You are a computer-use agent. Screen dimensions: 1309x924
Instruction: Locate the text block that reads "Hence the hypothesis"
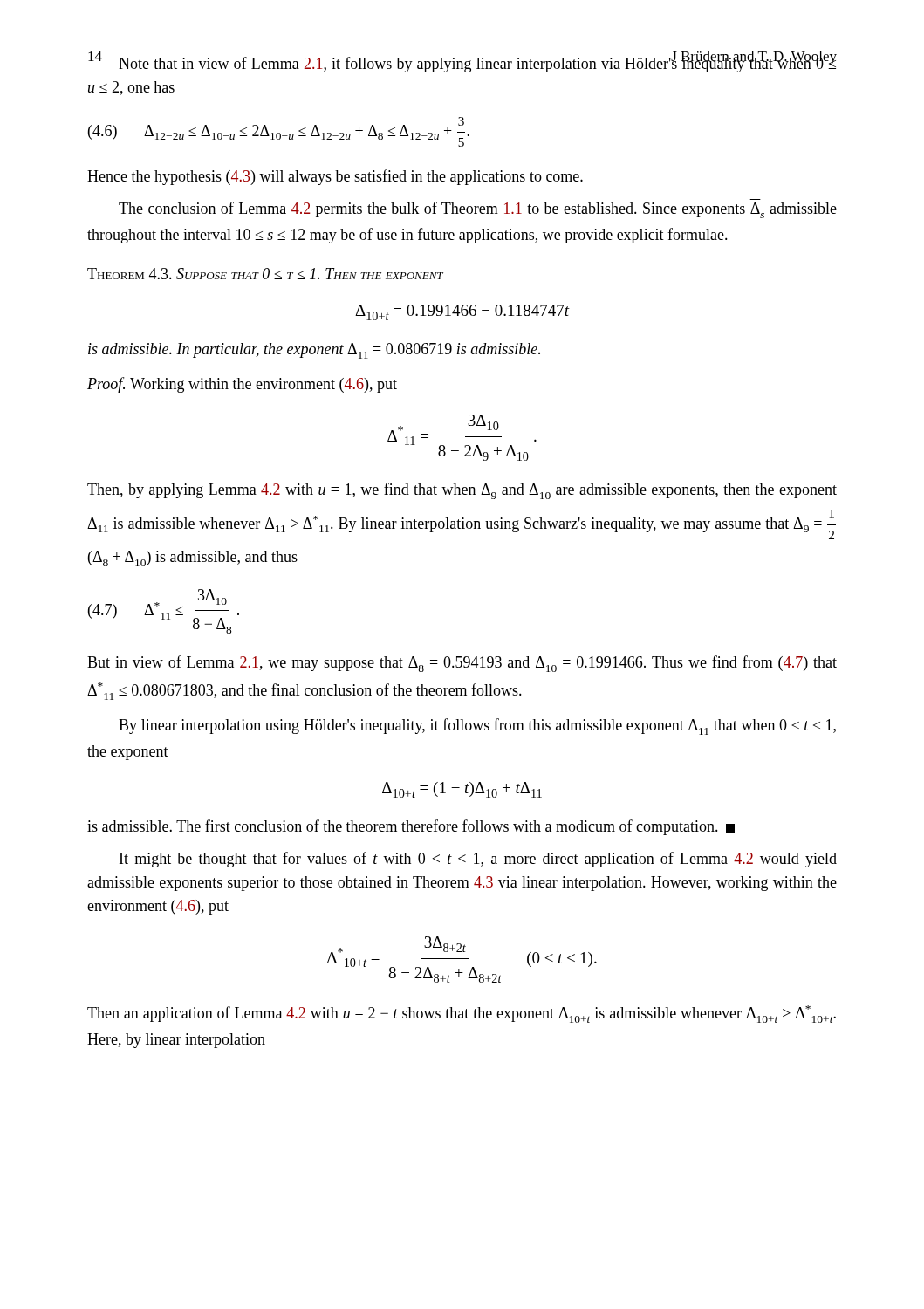(x=462, y=177)
